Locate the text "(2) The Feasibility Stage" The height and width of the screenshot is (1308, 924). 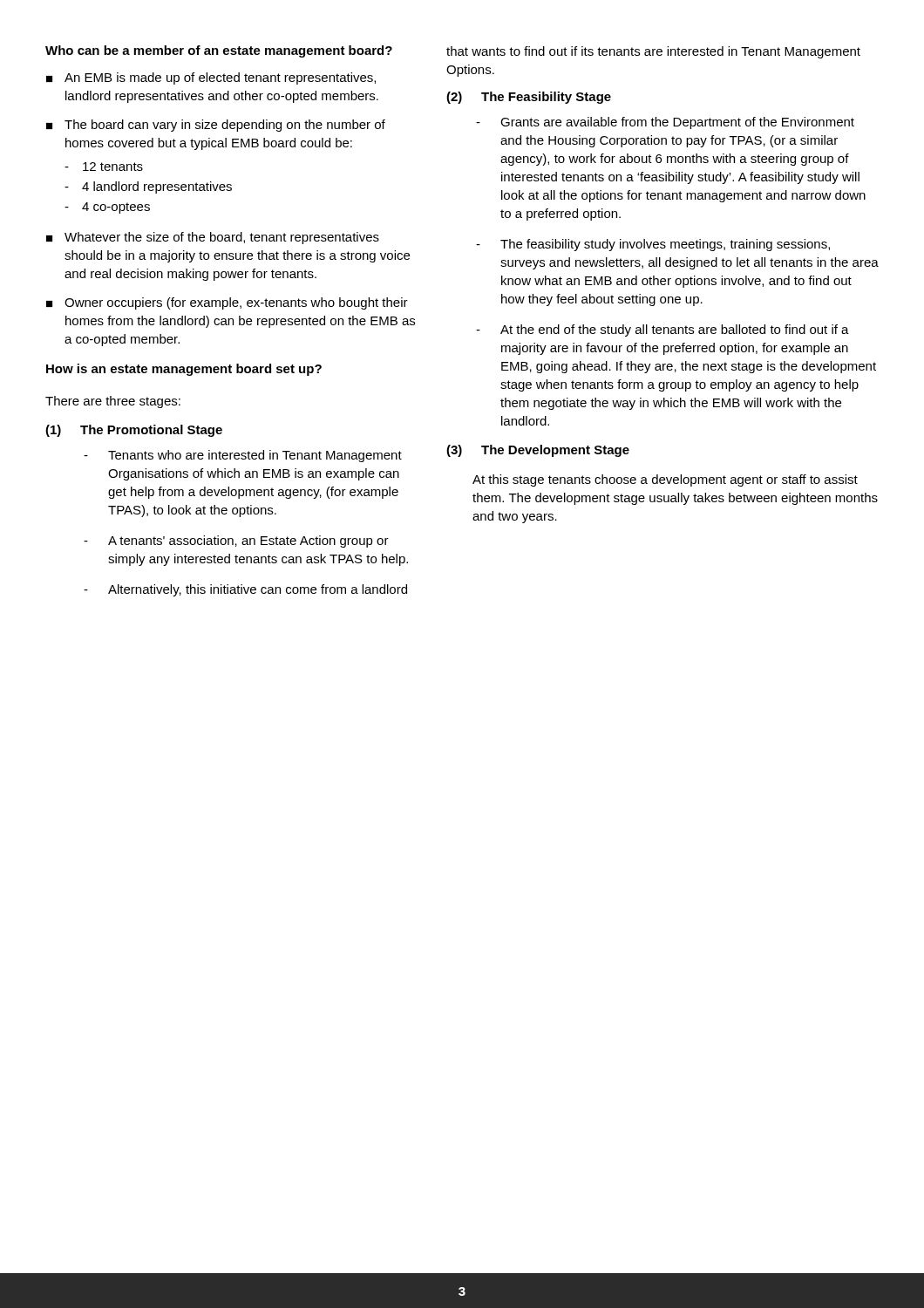pos(529,98)
